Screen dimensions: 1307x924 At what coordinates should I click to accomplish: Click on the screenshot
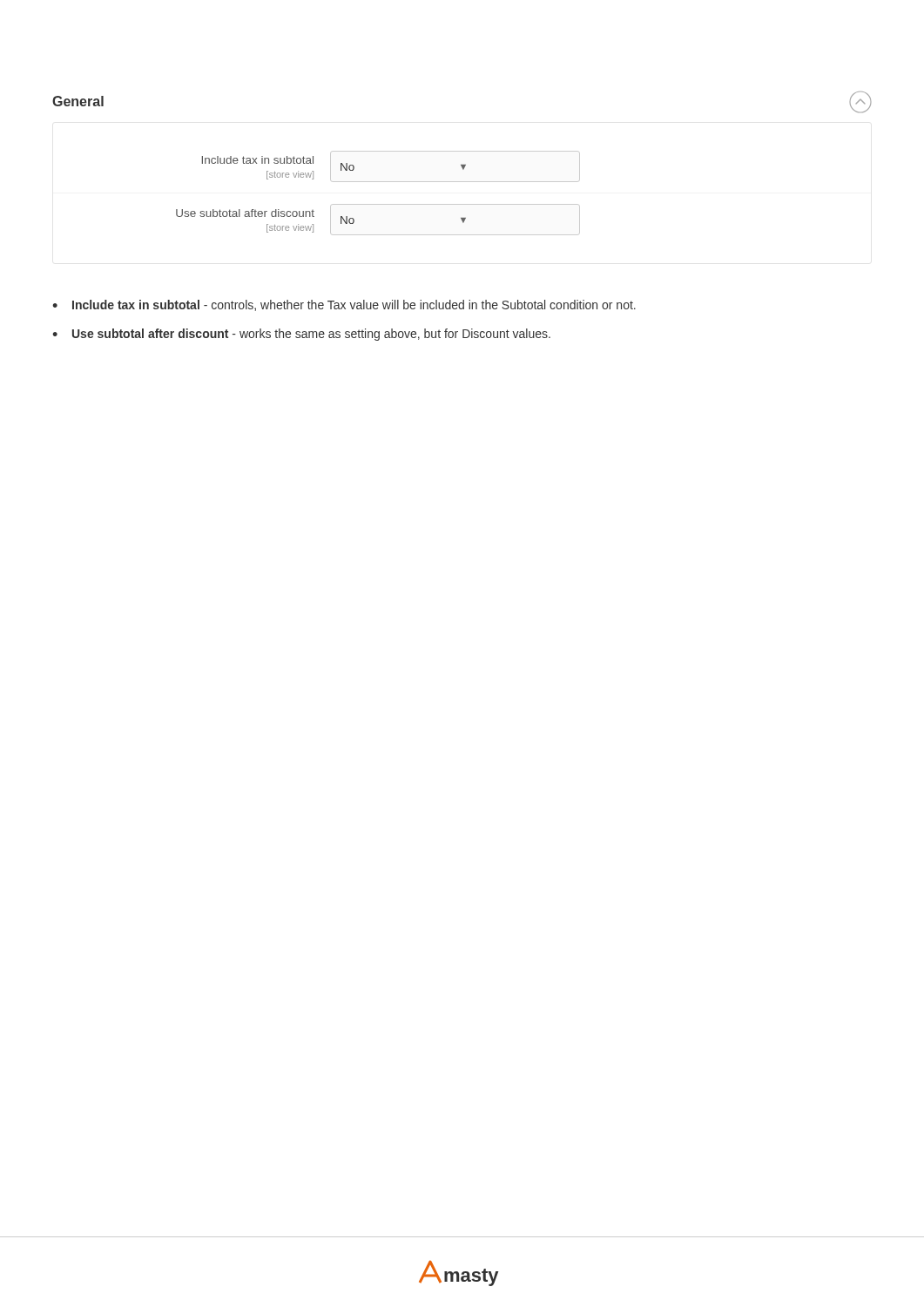click(x=462, y=193)
